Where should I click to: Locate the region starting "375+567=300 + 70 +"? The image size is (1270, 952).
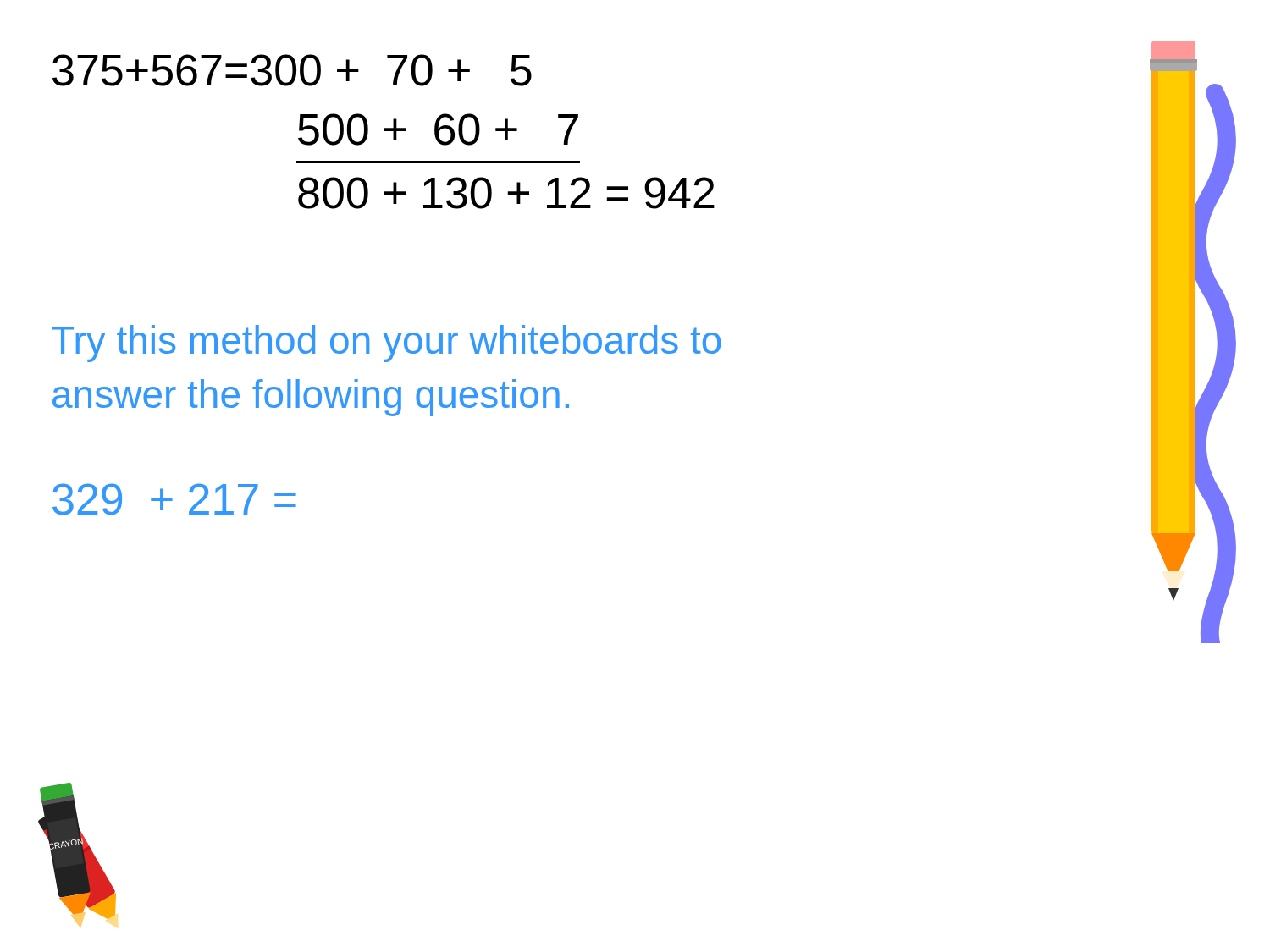[383, 132]
